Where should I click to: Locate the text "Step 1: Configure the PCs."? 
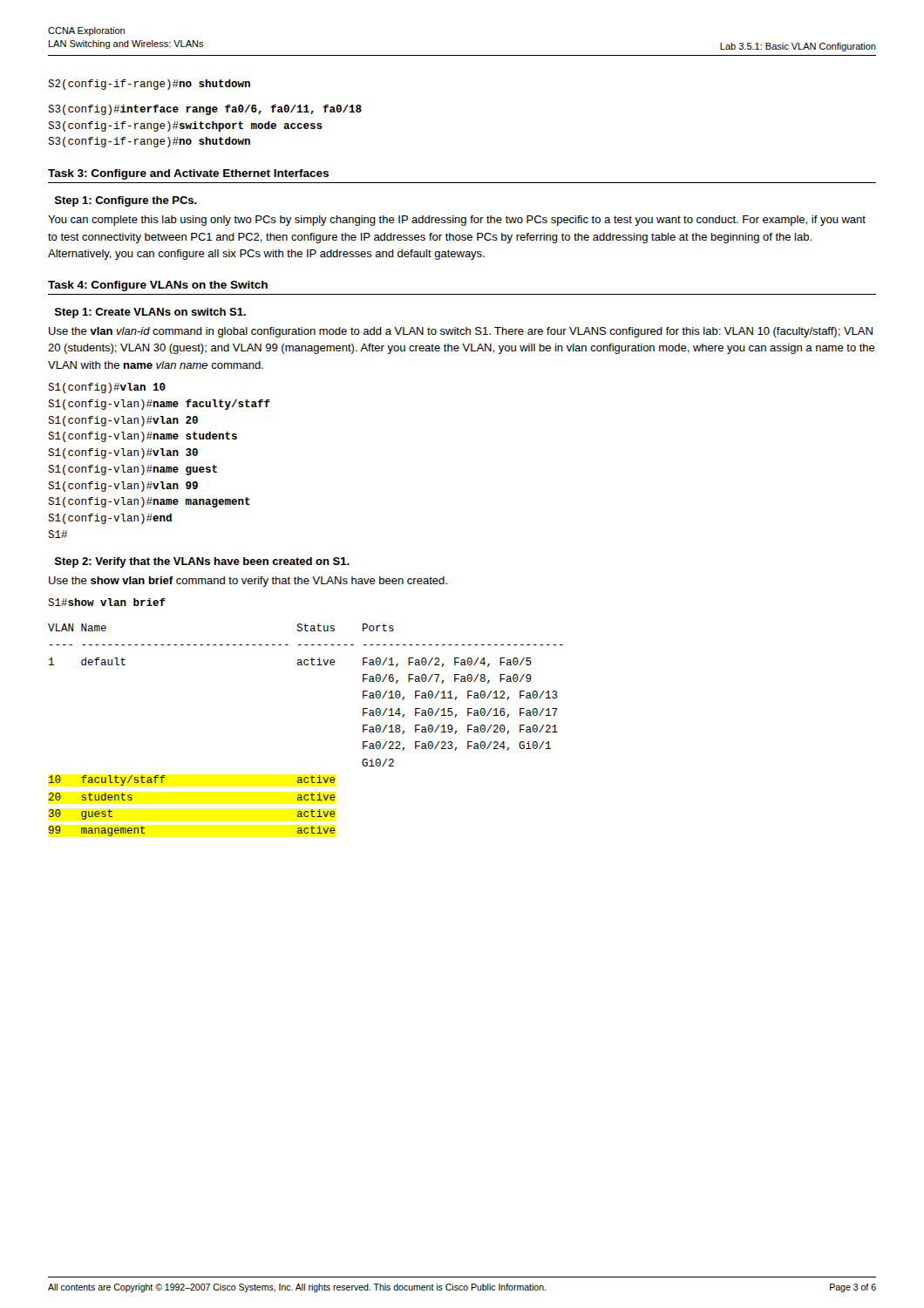123,200
